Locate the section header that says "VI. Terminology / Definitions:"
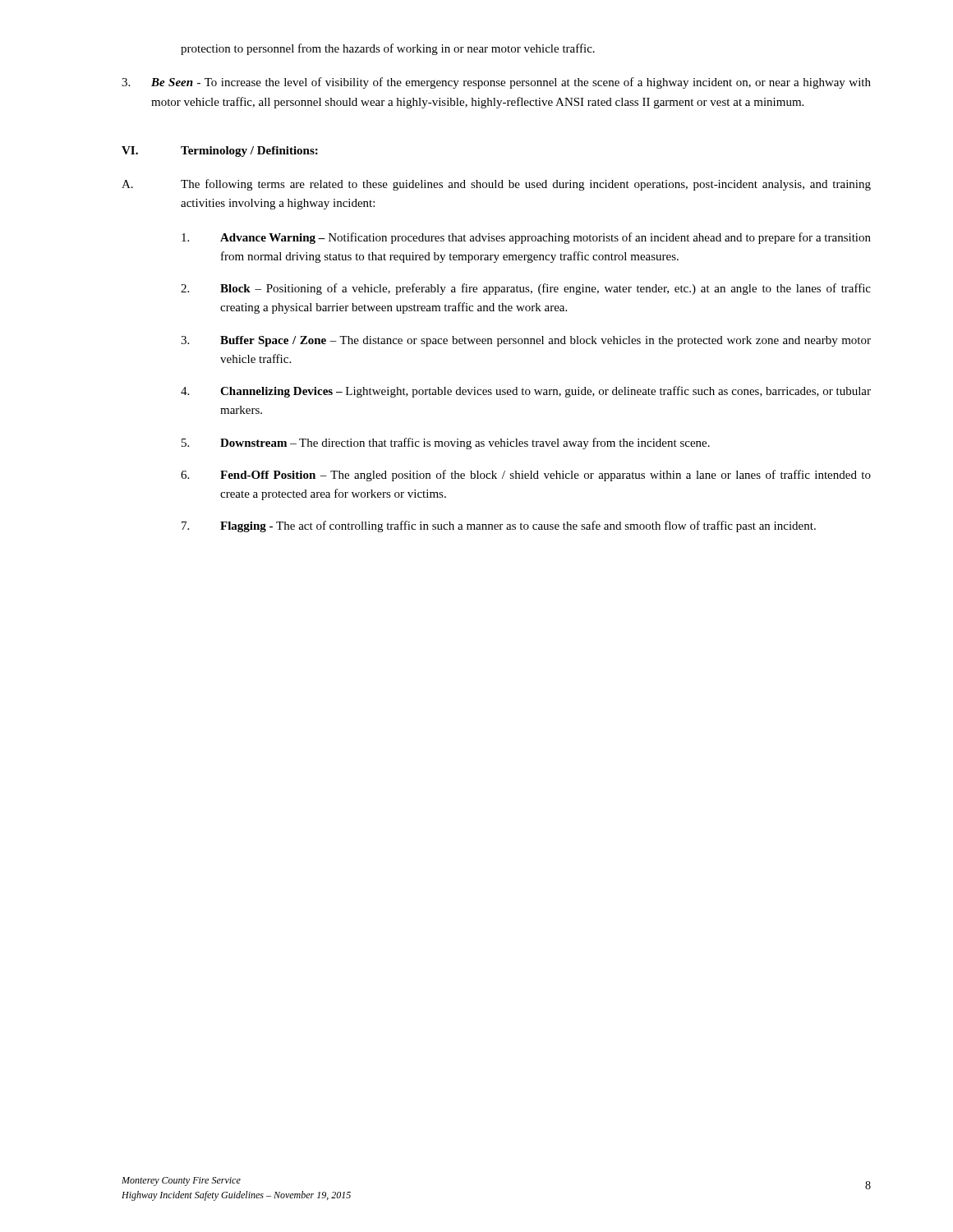953x1232 pixels. click(x=220, y=151)
